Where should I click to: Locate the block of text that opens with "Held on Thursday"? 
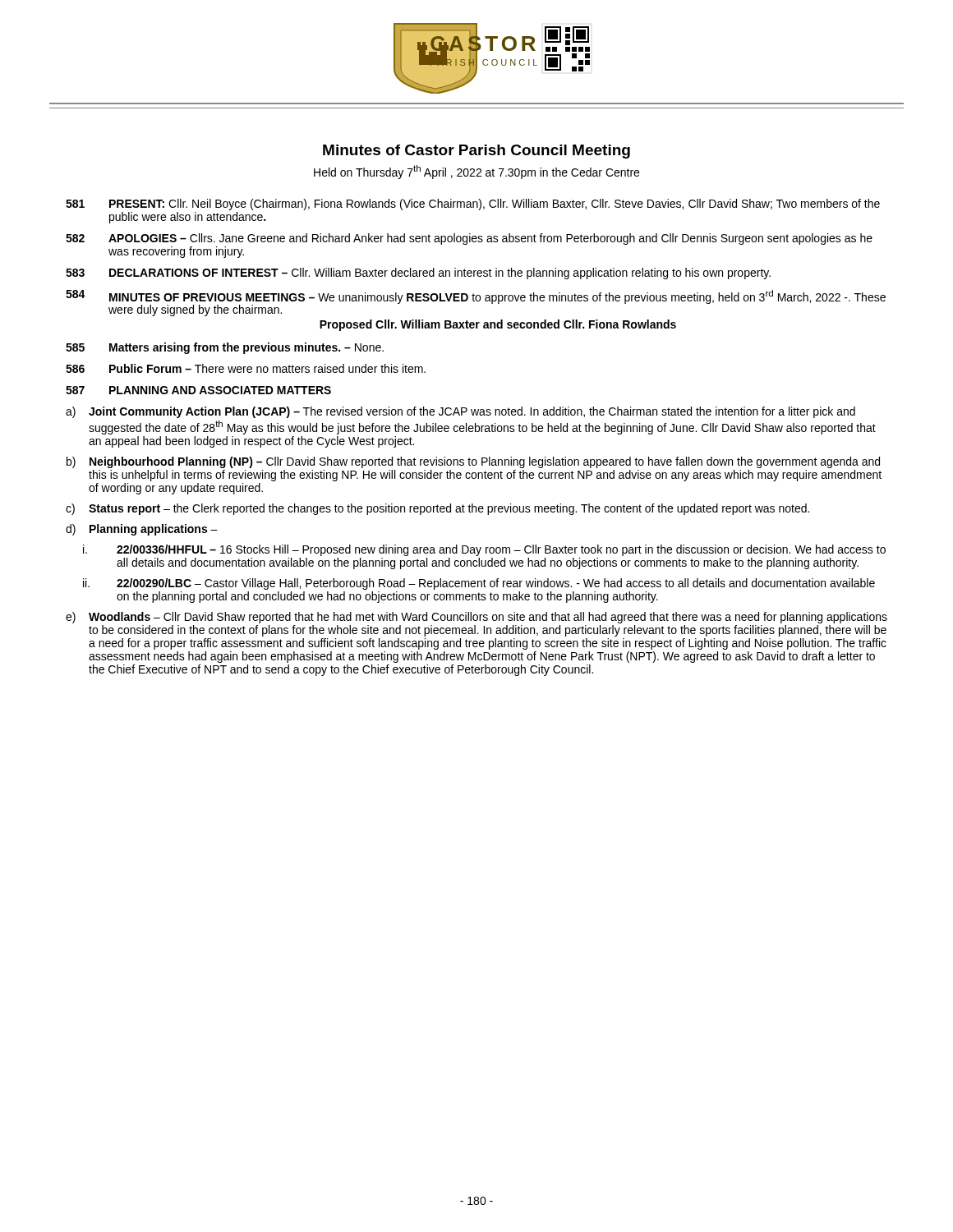pos(476,171)
